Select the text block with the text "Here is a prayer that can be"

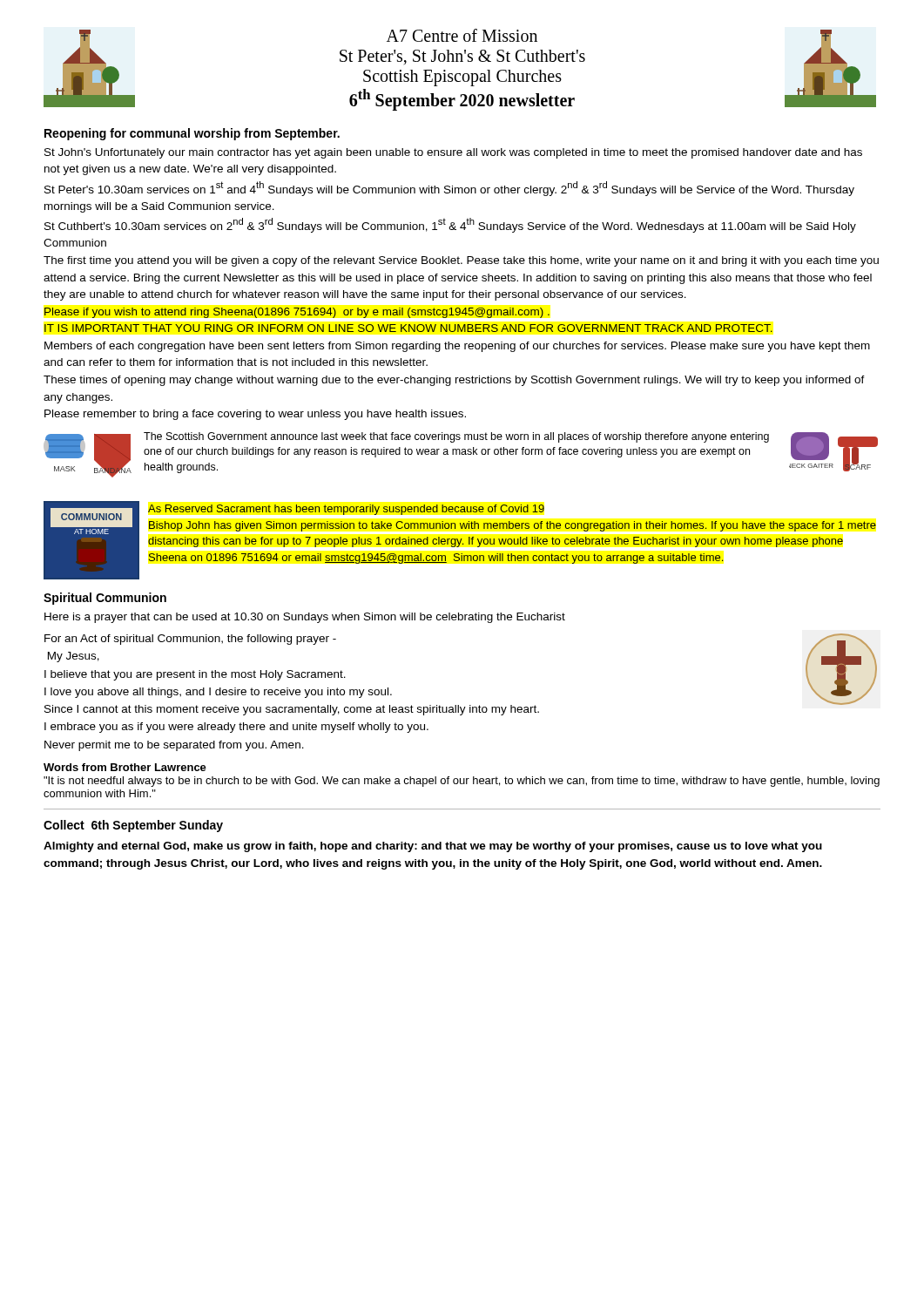[304, 616]
